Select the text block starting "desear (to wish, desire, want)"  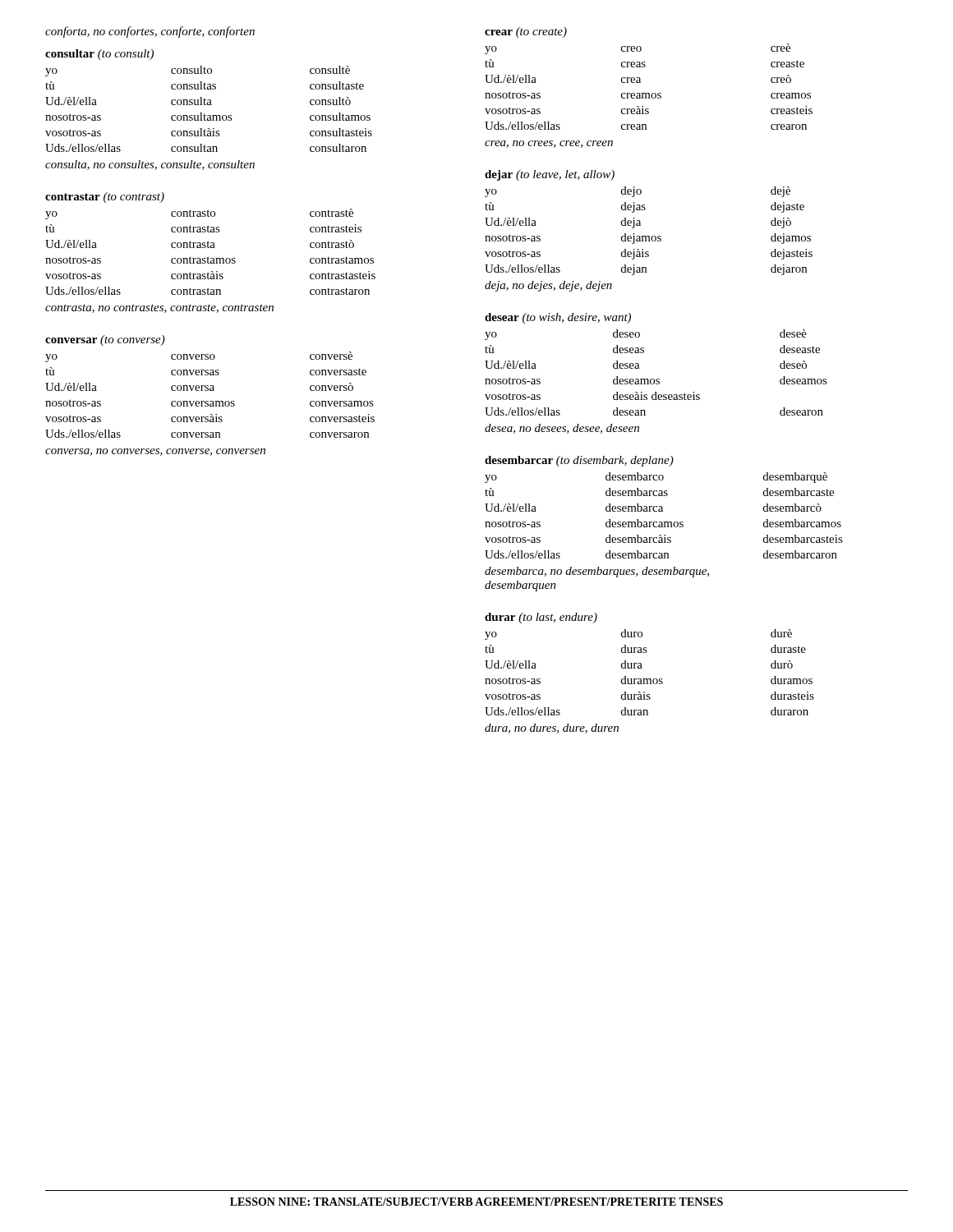pyautogui.click(x=558, y=318)
